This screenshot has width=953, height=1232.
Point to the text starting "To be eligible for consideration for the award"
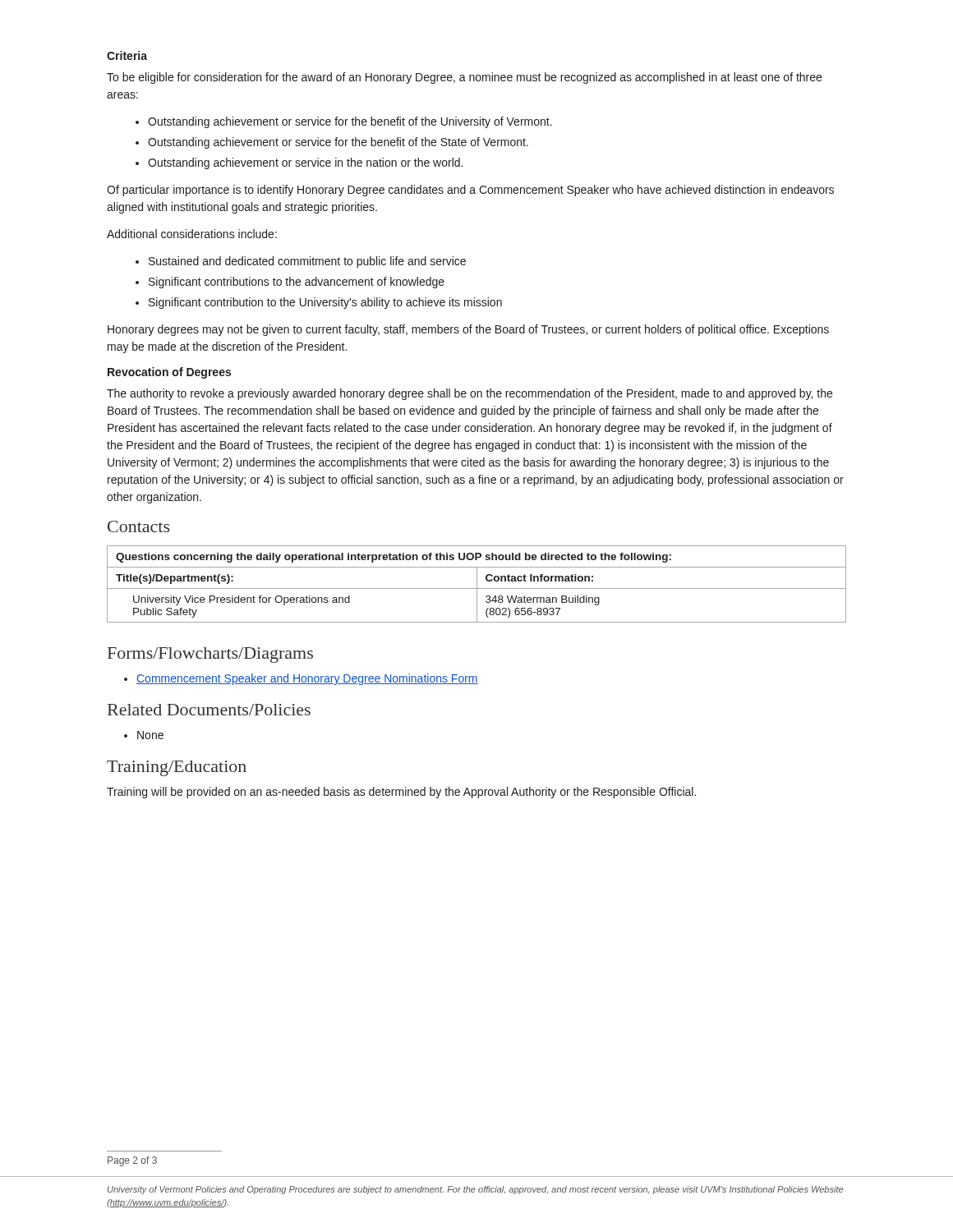[x=476, y=86]
